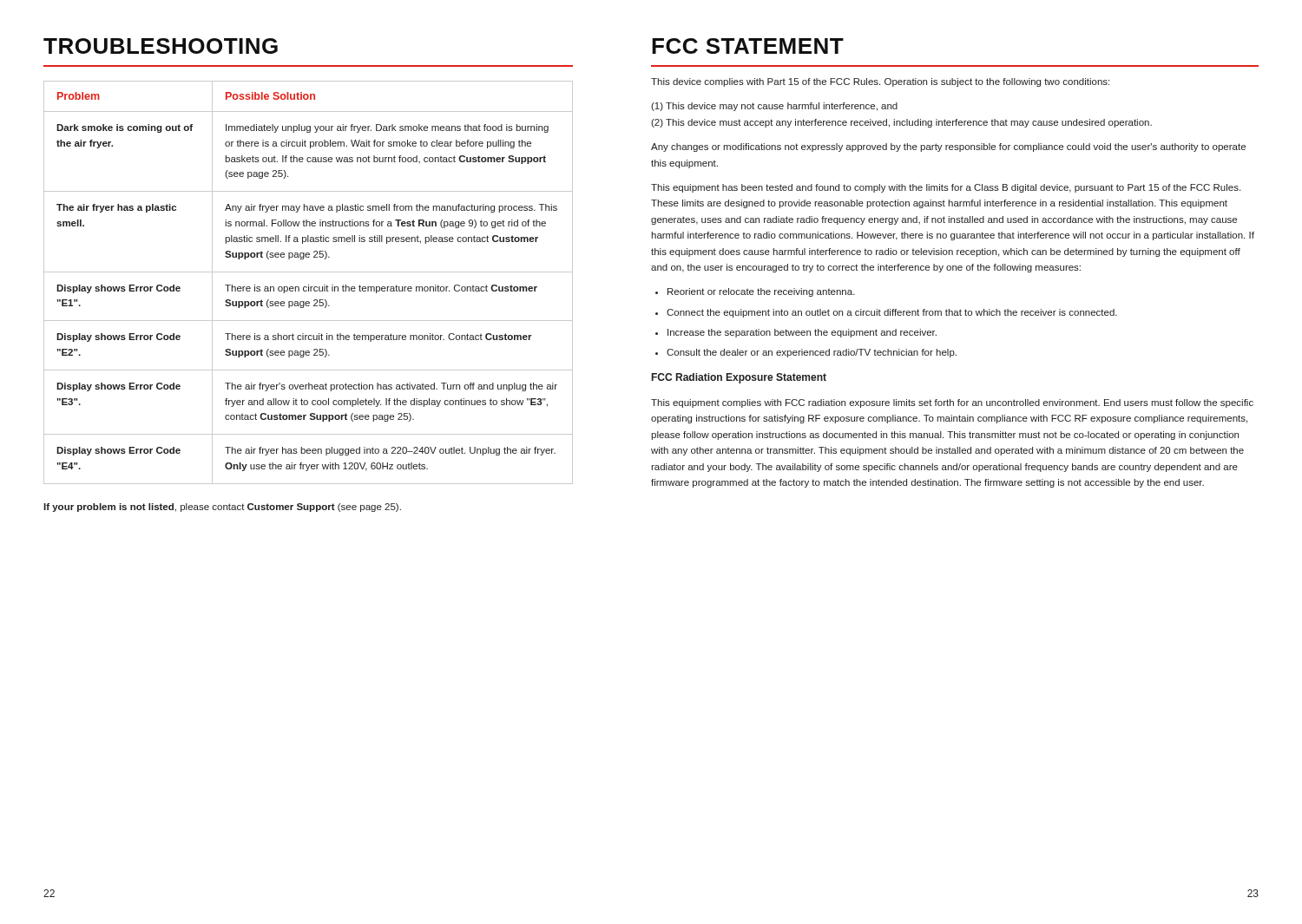Find the passage starting "Increase the separation between the equipment"
This screenshot has width=1302, height=924.
pos(802,332)
